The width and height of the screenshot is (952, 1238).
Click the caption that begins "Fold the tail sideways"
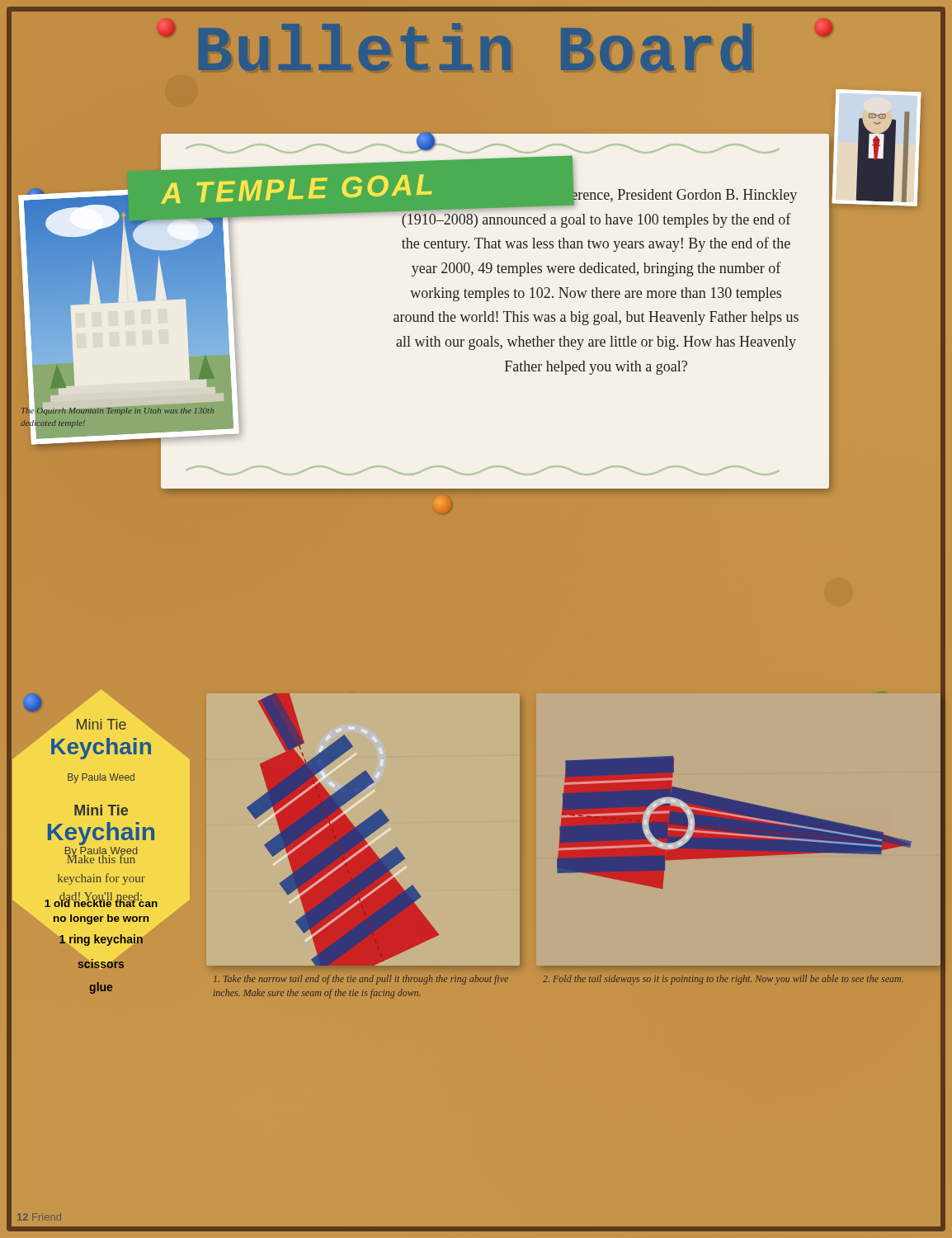tap(723, 979)
